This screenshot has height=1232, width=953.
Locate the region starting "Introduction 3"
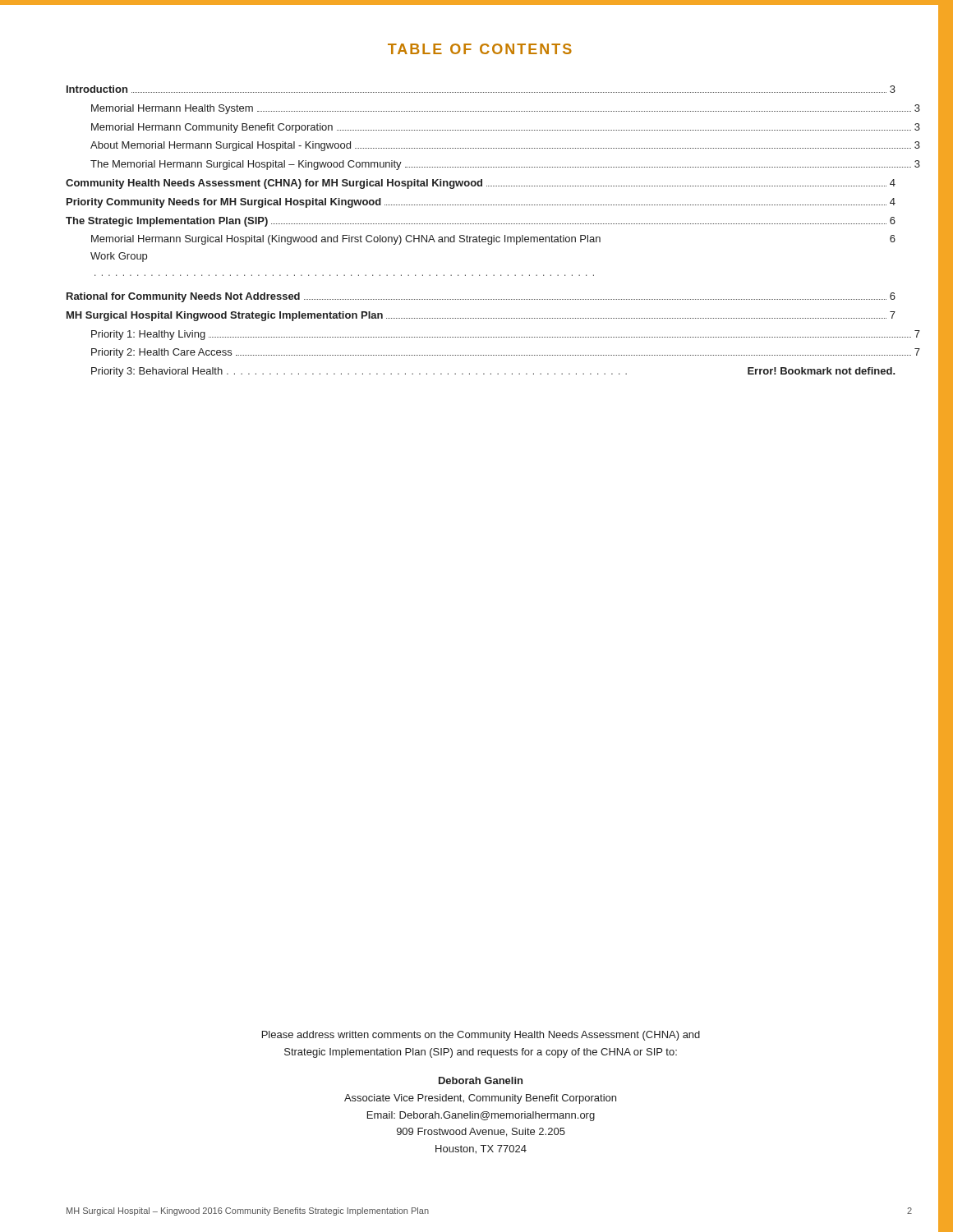click(x=481, y=90)
